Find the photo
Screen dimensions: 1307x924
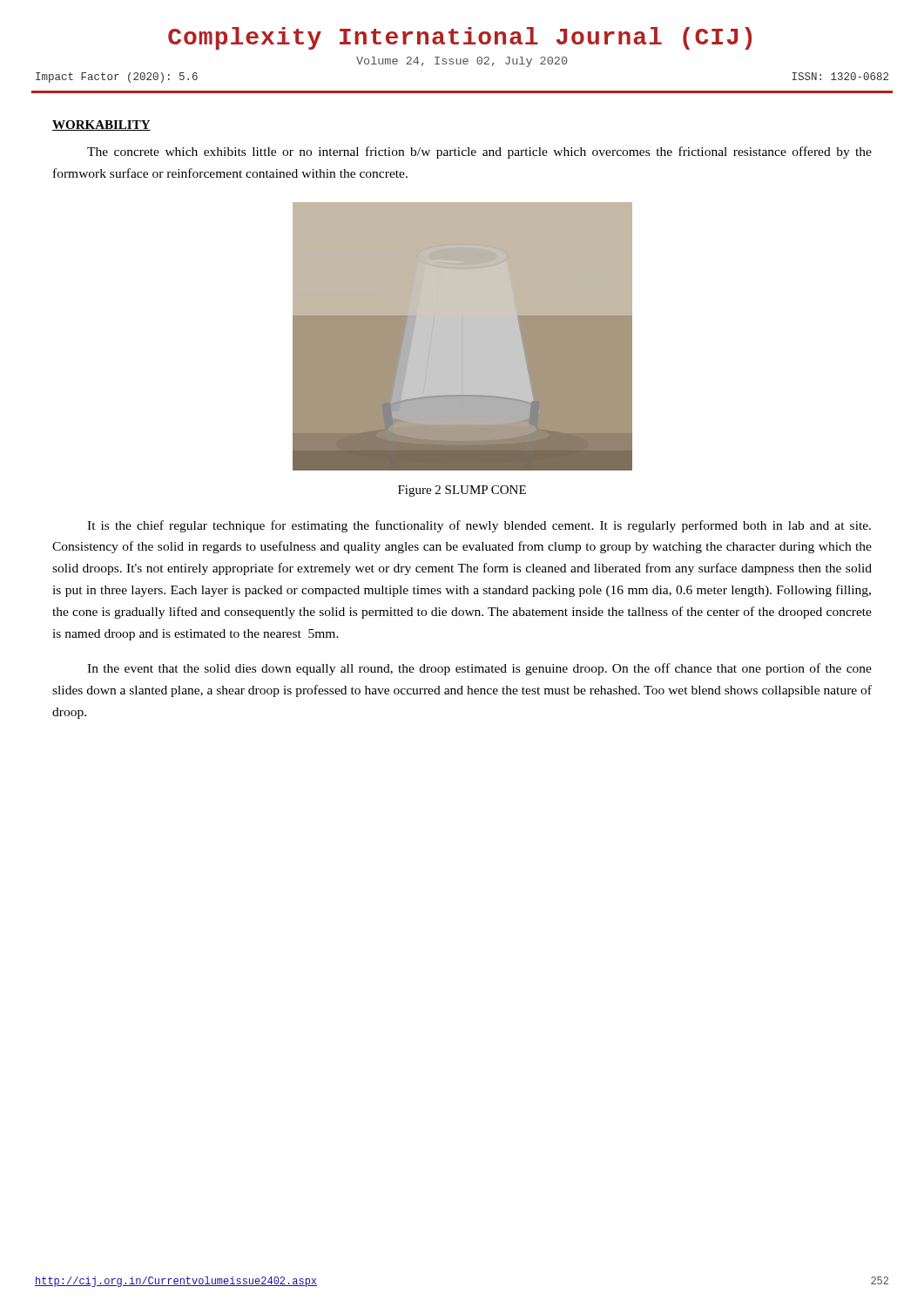click(462, 338)
